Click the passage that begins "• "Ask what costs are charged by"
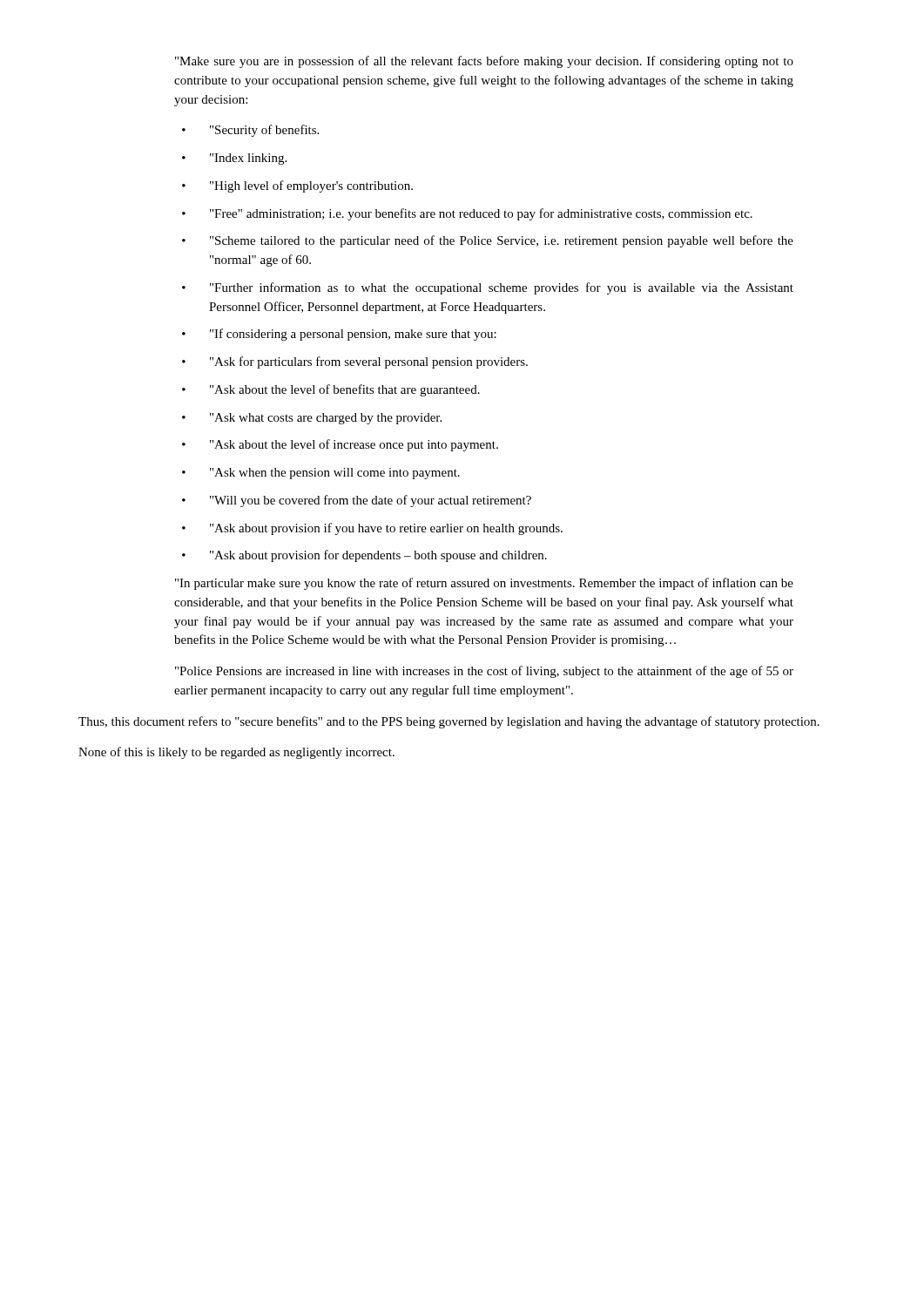924x1307 pixels. [x=312, y=419]
